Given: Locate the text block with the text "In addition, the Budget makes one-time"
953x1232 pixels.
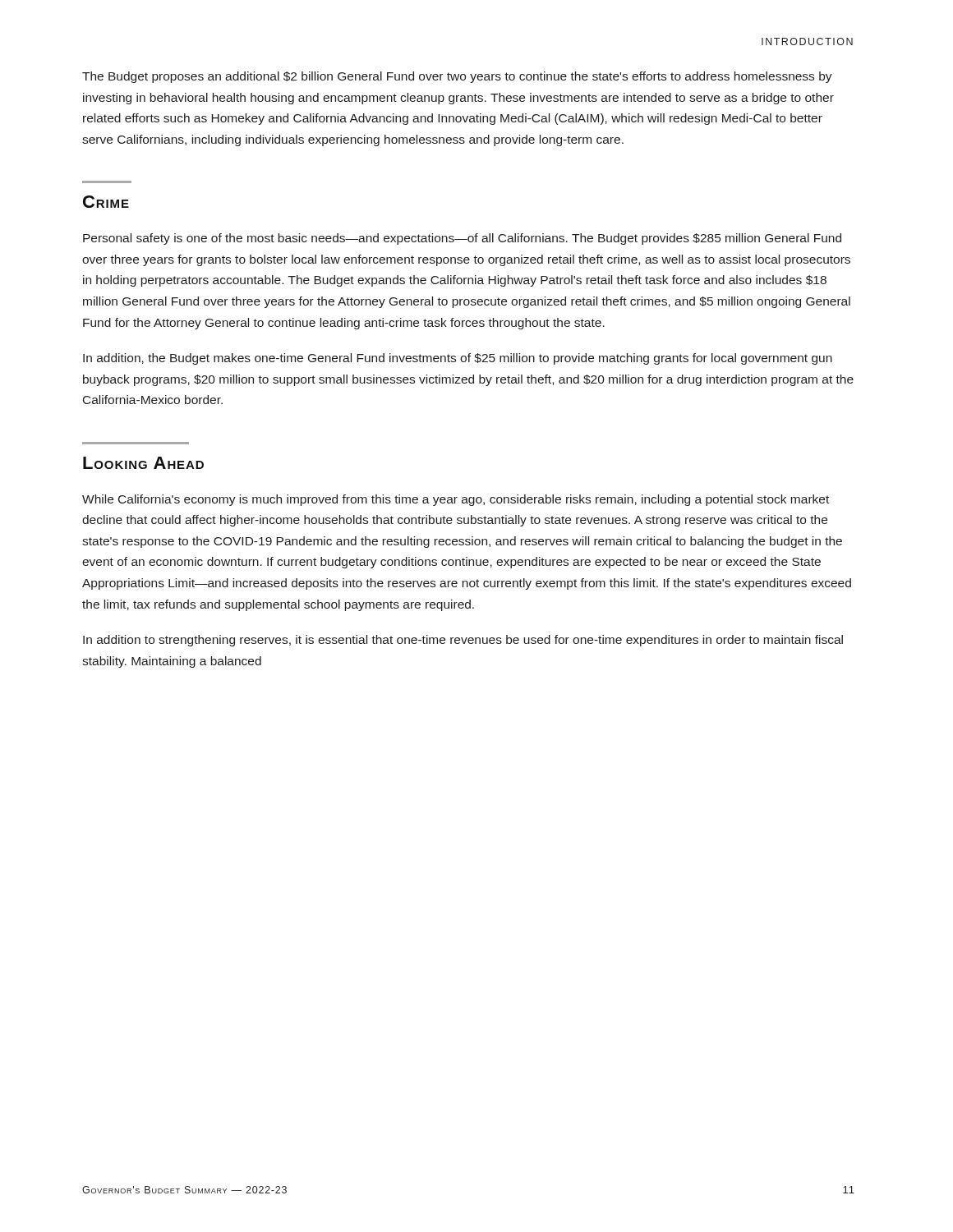Looking at the screenshot, I should (468, 379).
